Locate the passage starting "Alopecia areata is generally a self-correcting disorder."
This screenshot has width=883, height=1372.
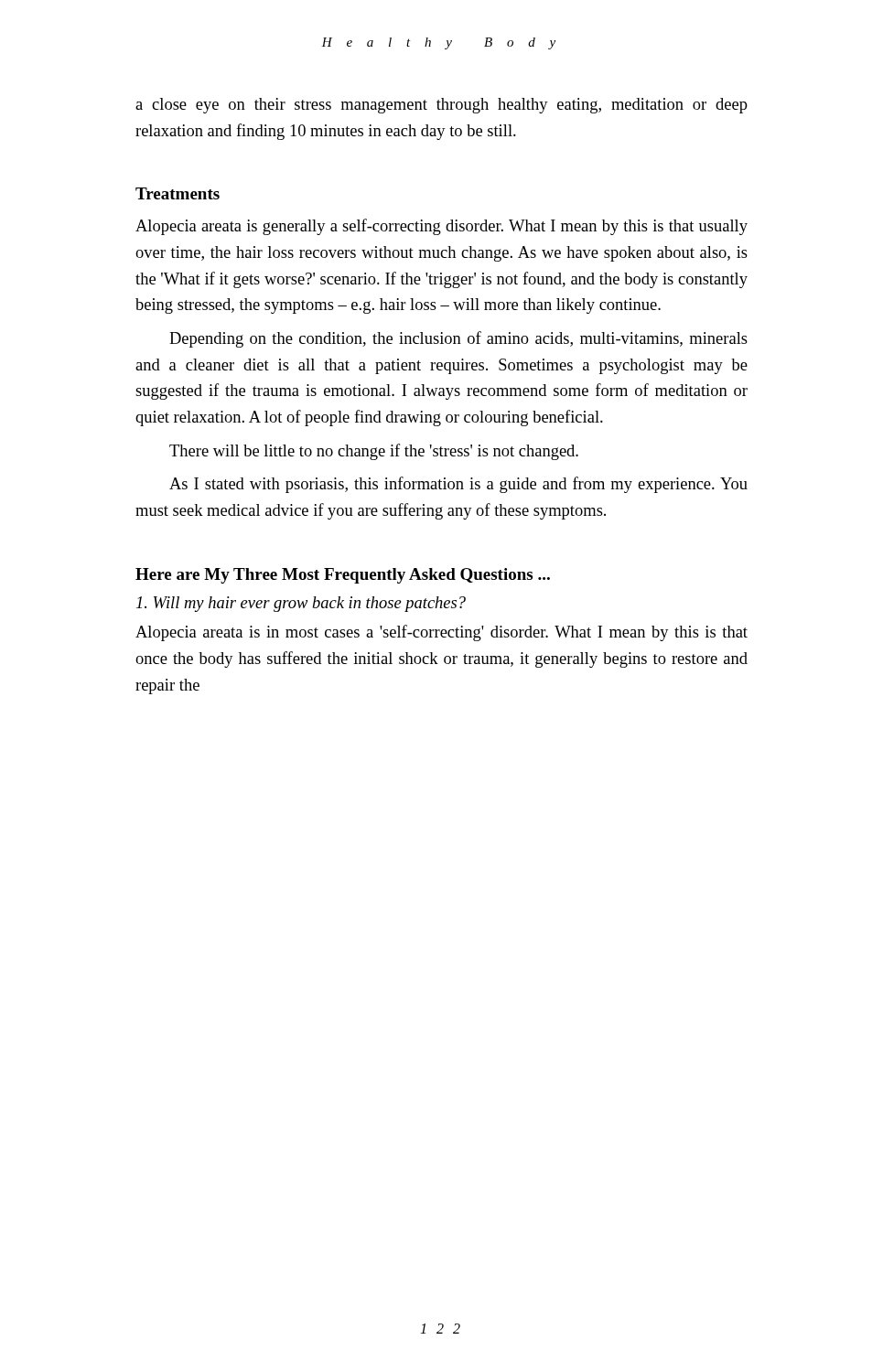442,266
